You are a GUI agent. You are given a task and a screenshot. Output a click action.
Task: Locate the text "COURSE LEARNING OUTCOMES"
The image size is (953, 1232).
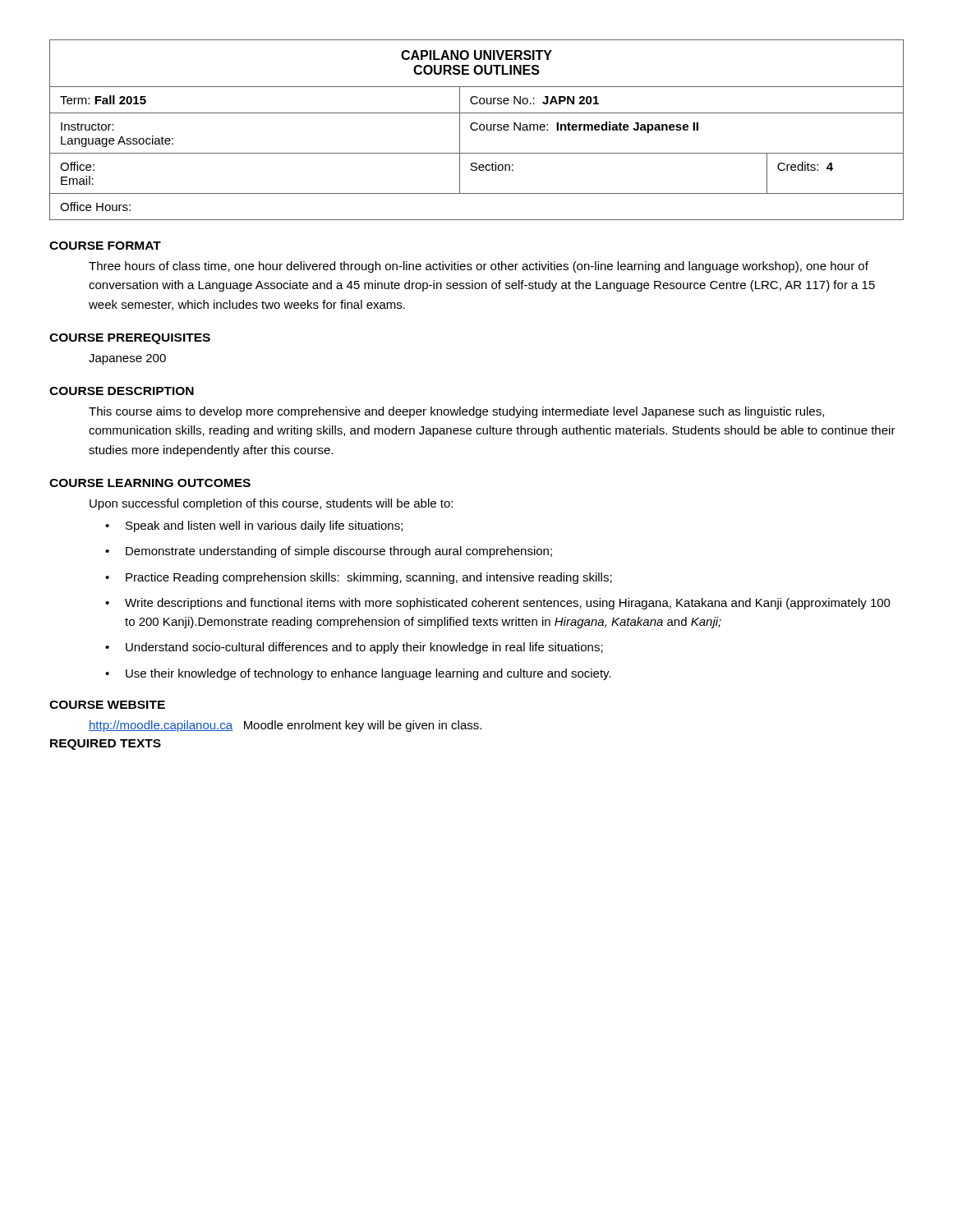point(150,482)
